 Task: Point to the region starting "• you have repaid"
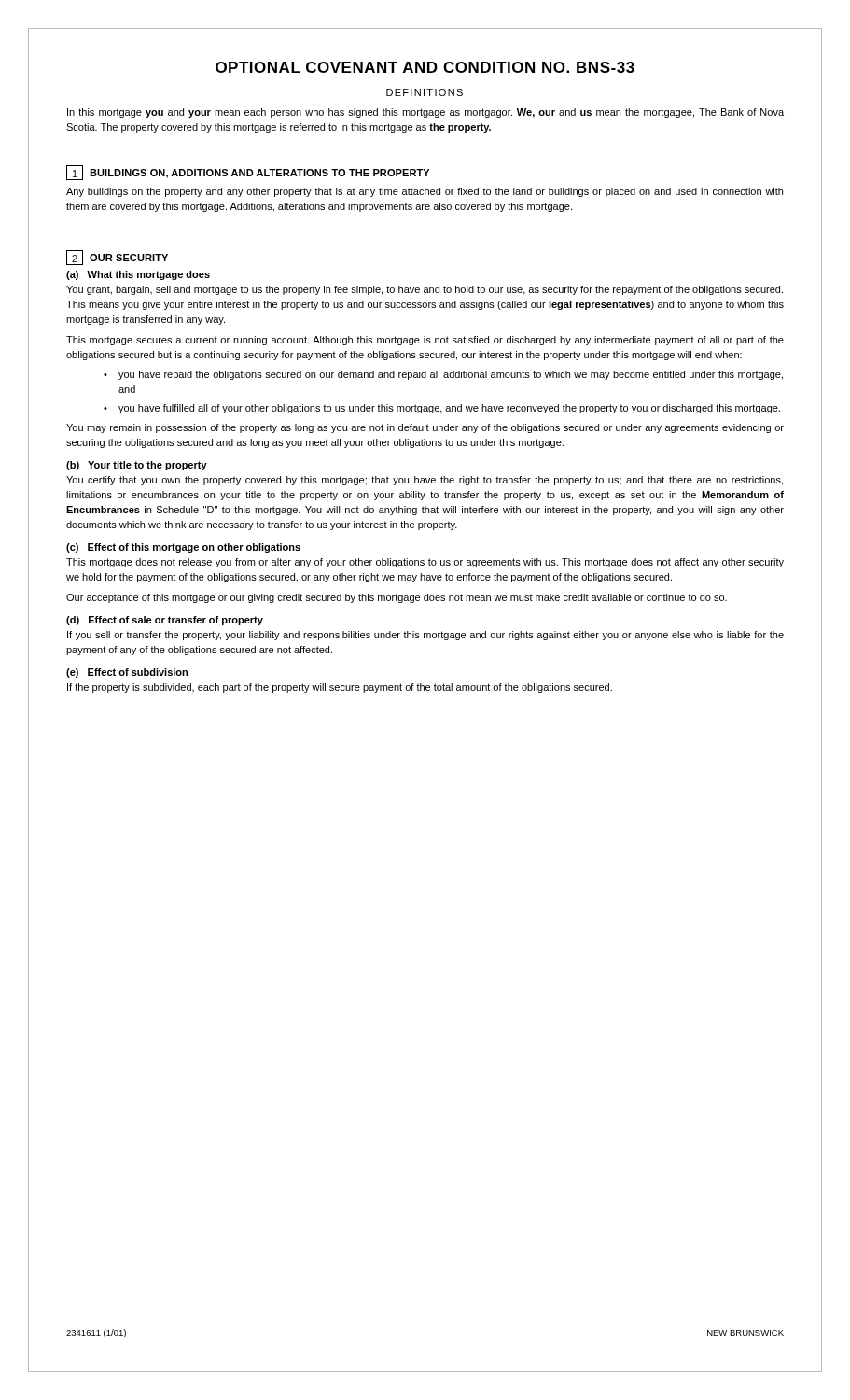coord(444,383)
